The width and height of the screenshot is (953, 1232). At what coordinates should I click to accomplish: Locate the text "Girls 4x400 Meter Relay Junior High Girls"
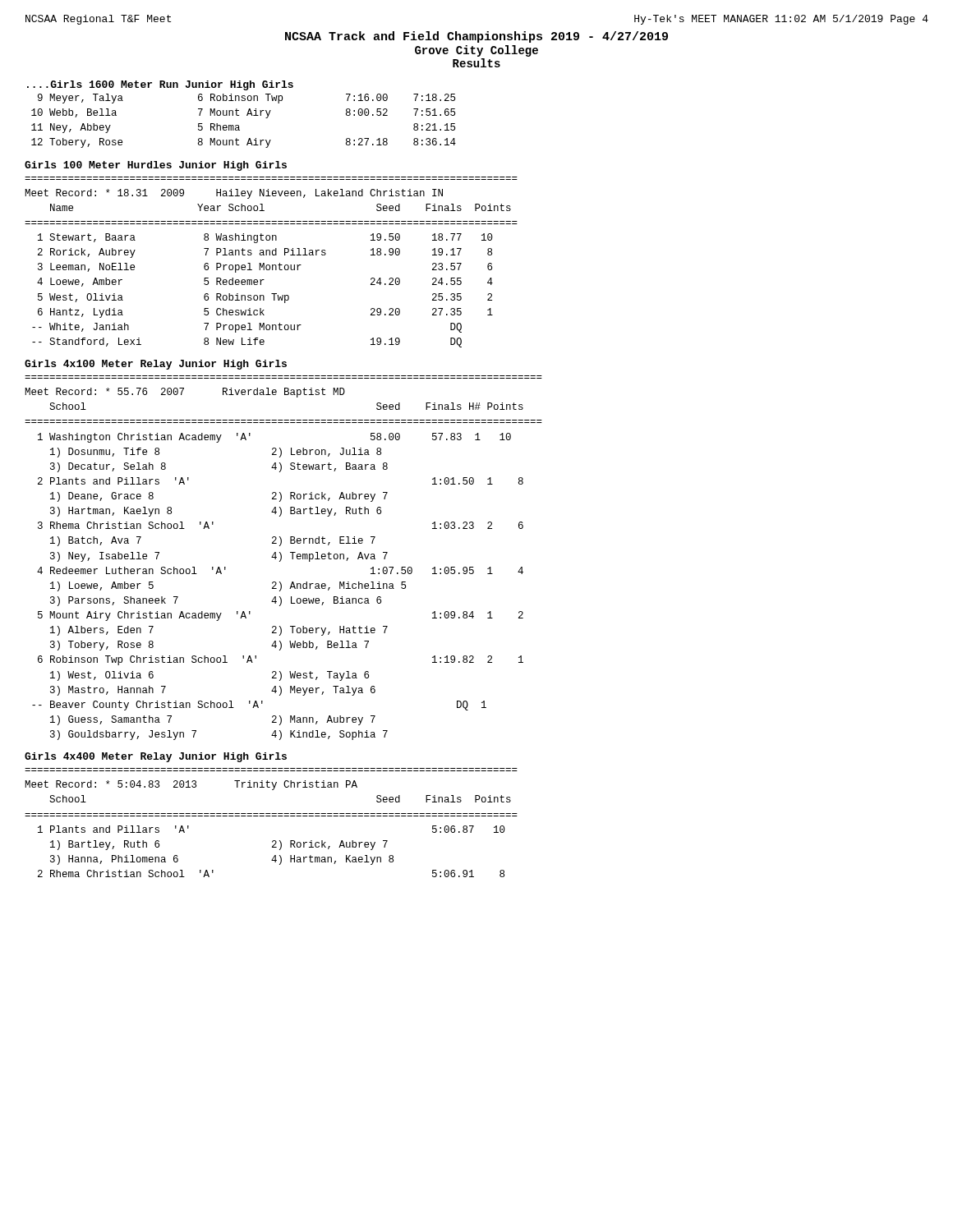[x=156, y=757]
